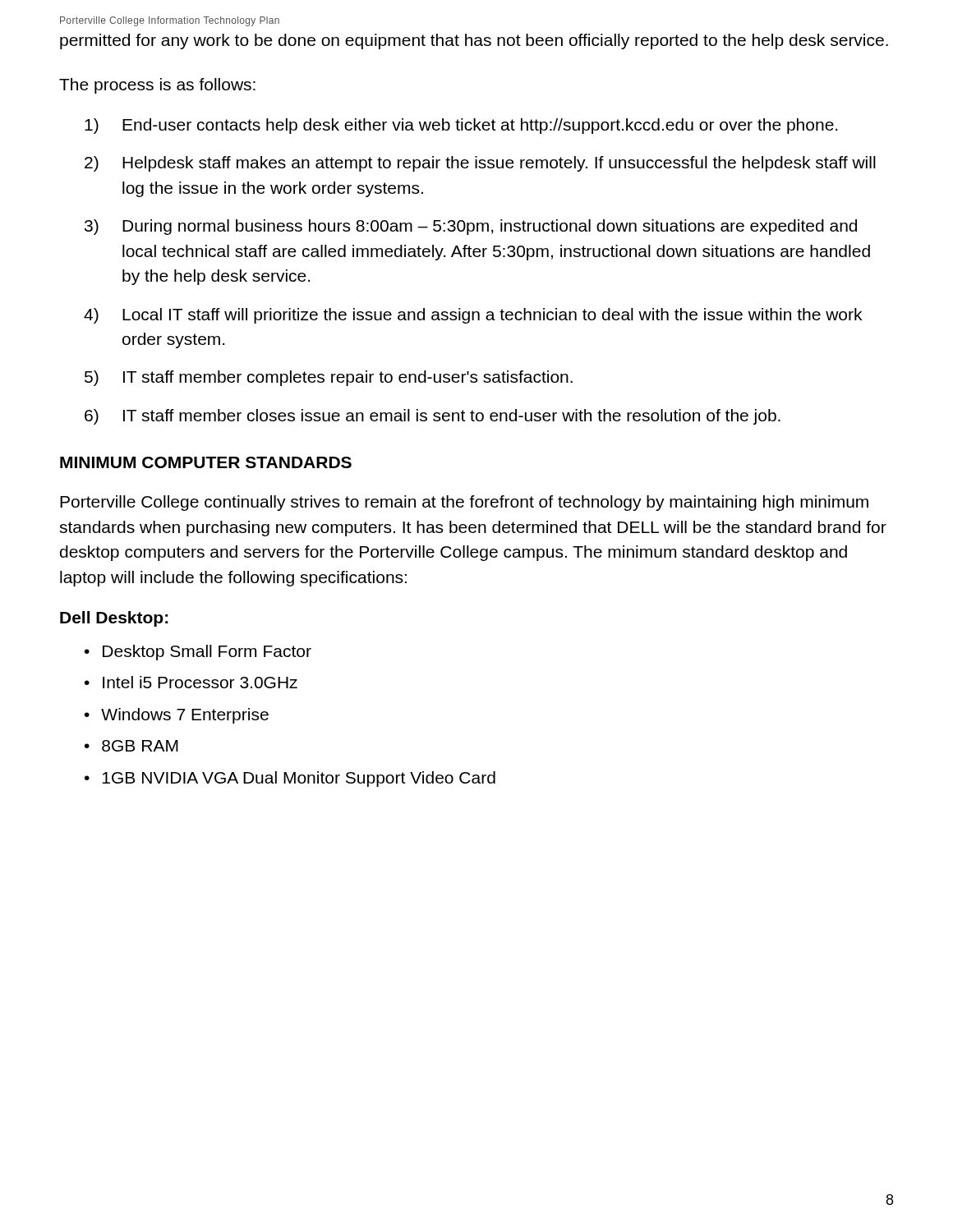The height and width of the screenshot is (1232, 953).
Task: Select the block starting "Desktop Small Form Factor"
Action: (x=198, y=653)
